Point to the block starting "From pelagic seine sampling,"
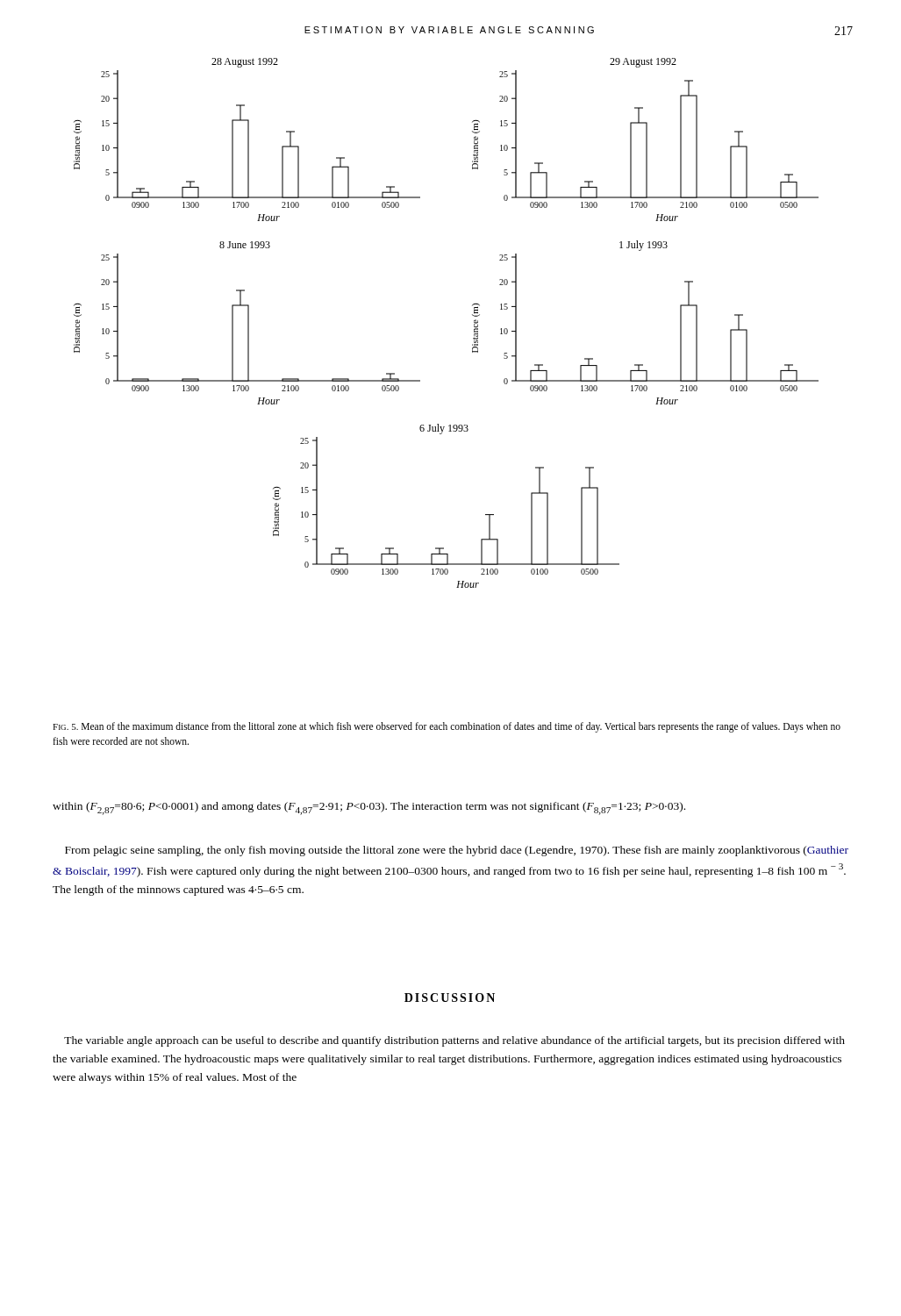This screenshot has width=901, height=1316. pyautogui.click(x=450, y=869)
